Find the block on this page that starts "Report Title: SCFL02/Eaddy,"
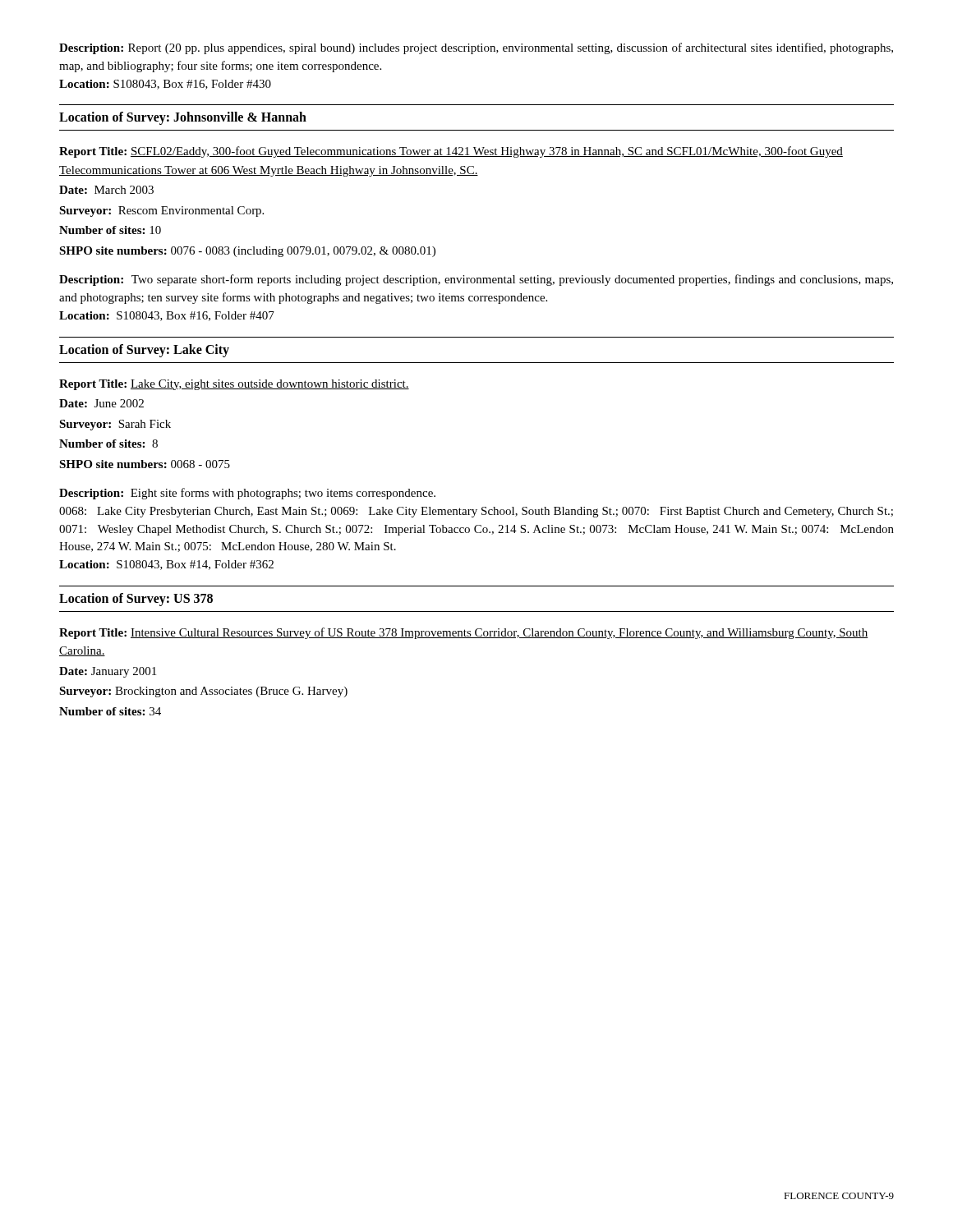The image size is (953, 1232). [x=451, y=152]
